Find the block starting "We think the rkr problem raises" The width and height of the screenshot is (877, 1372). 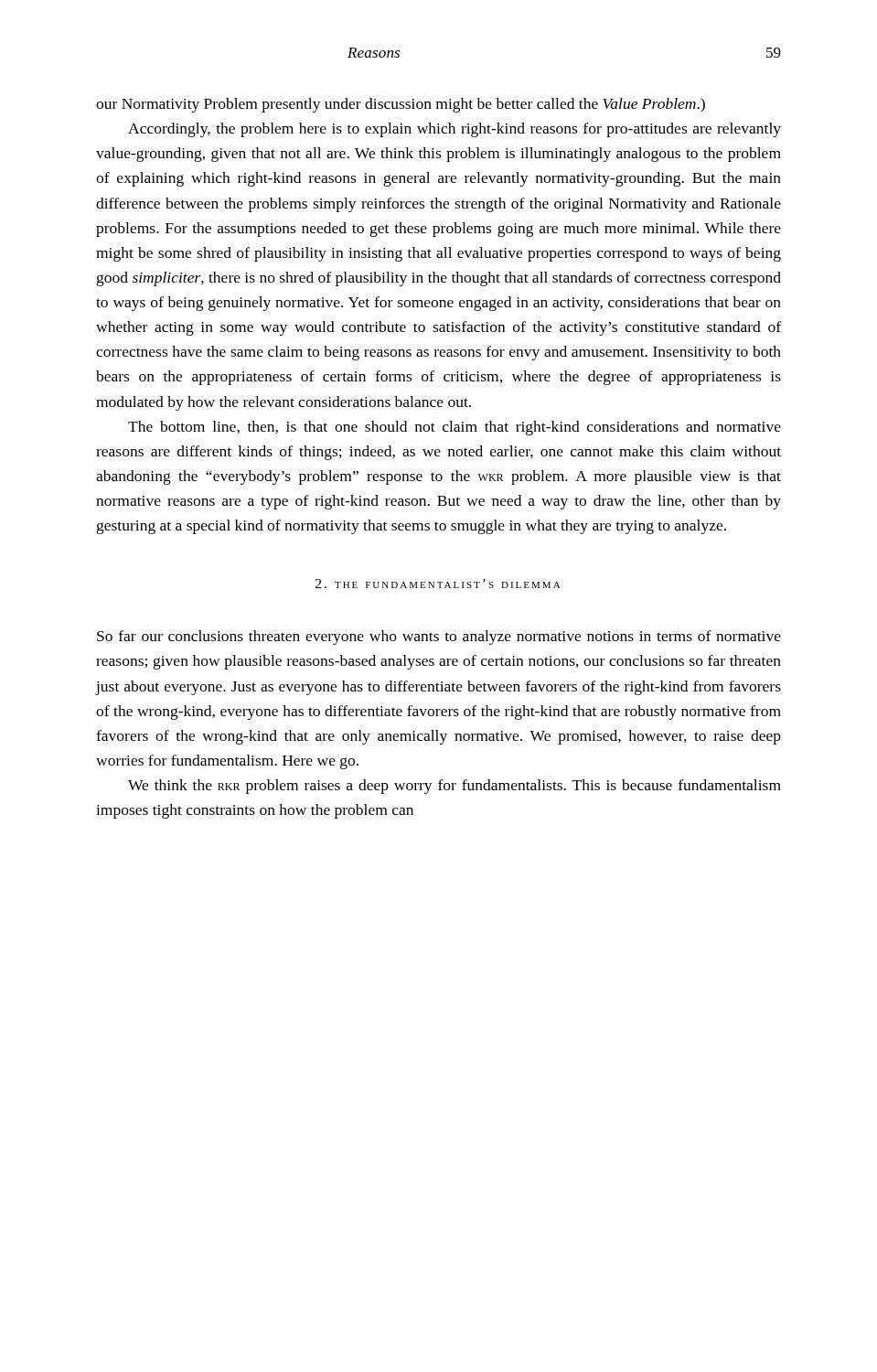[x=438, y=798]
